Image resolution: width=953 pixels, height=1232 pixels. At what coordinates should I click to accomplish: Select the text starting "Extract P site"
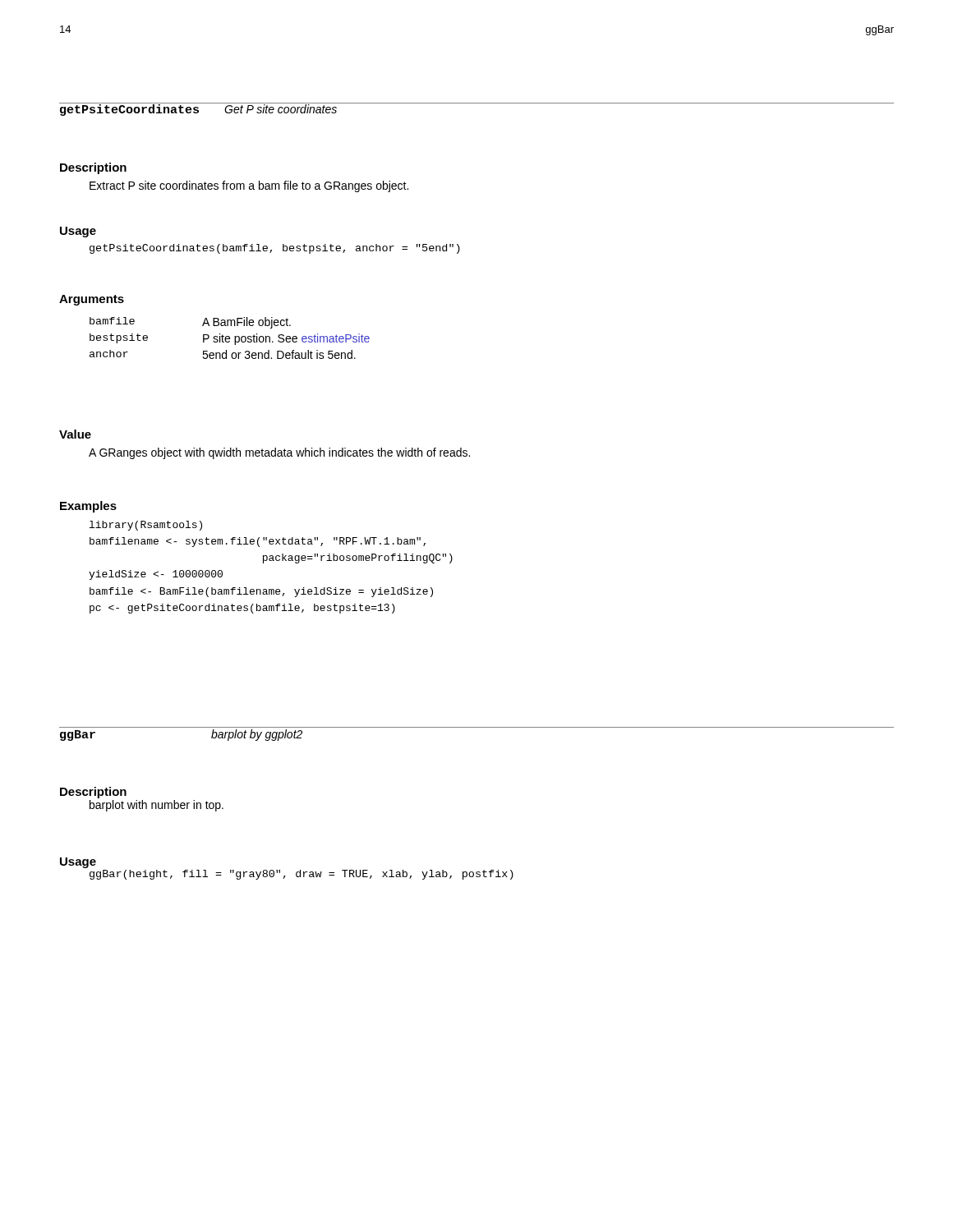249,186
